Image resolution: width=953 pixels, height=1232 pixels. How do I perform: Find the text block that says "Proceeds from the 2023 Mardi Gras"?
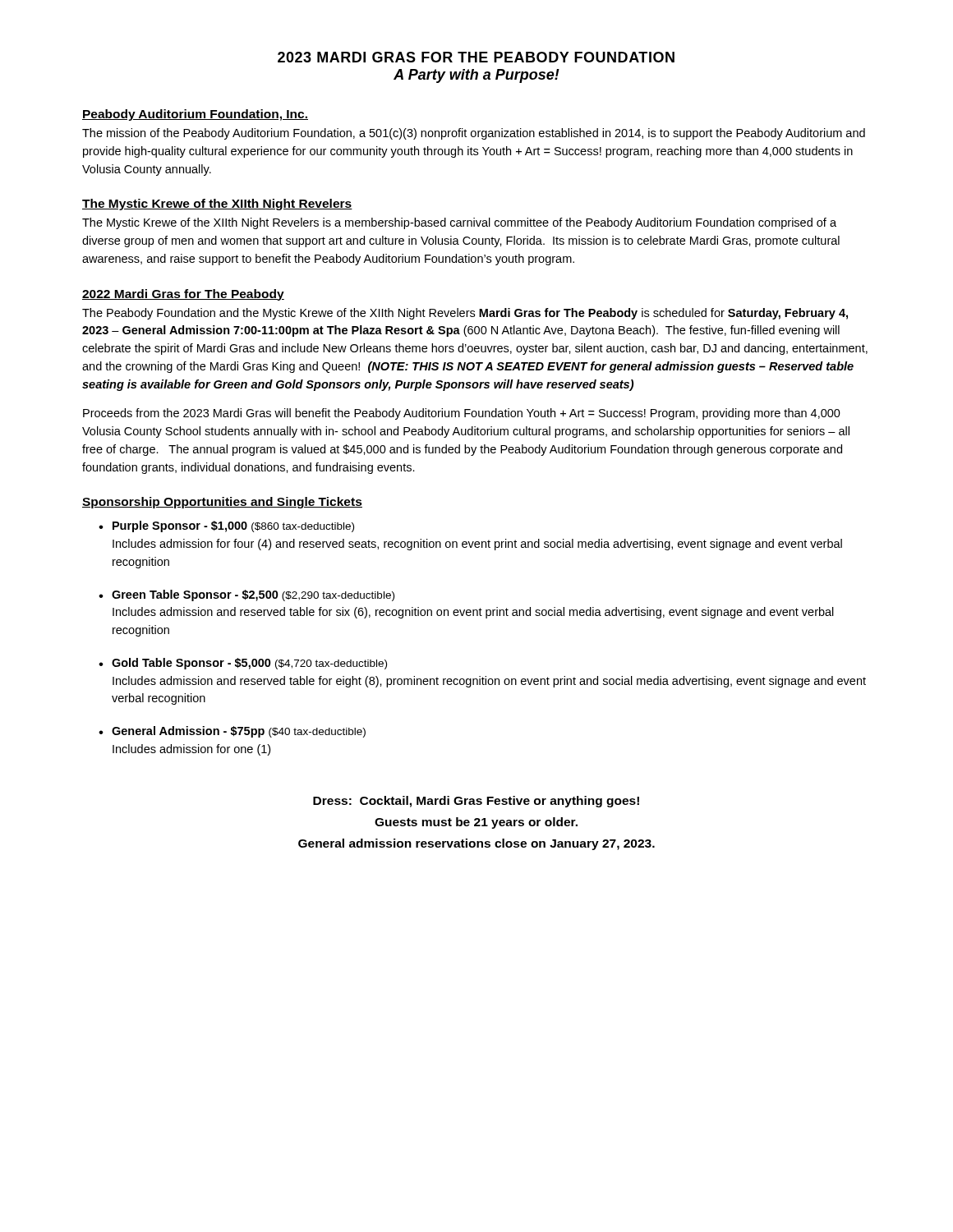(x=466, y=440)
